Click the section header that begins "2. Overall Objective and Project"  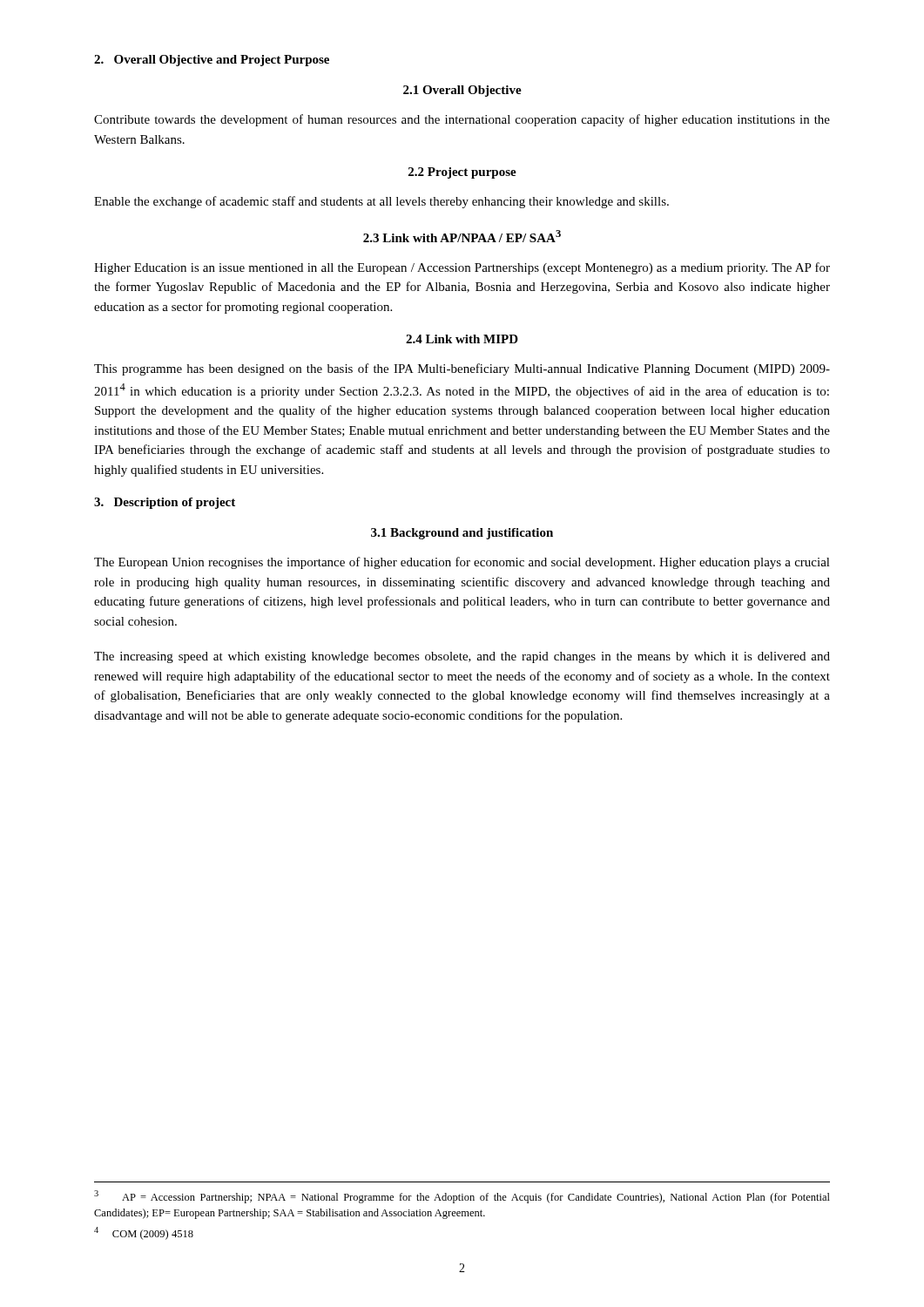(x=212, y=59)
